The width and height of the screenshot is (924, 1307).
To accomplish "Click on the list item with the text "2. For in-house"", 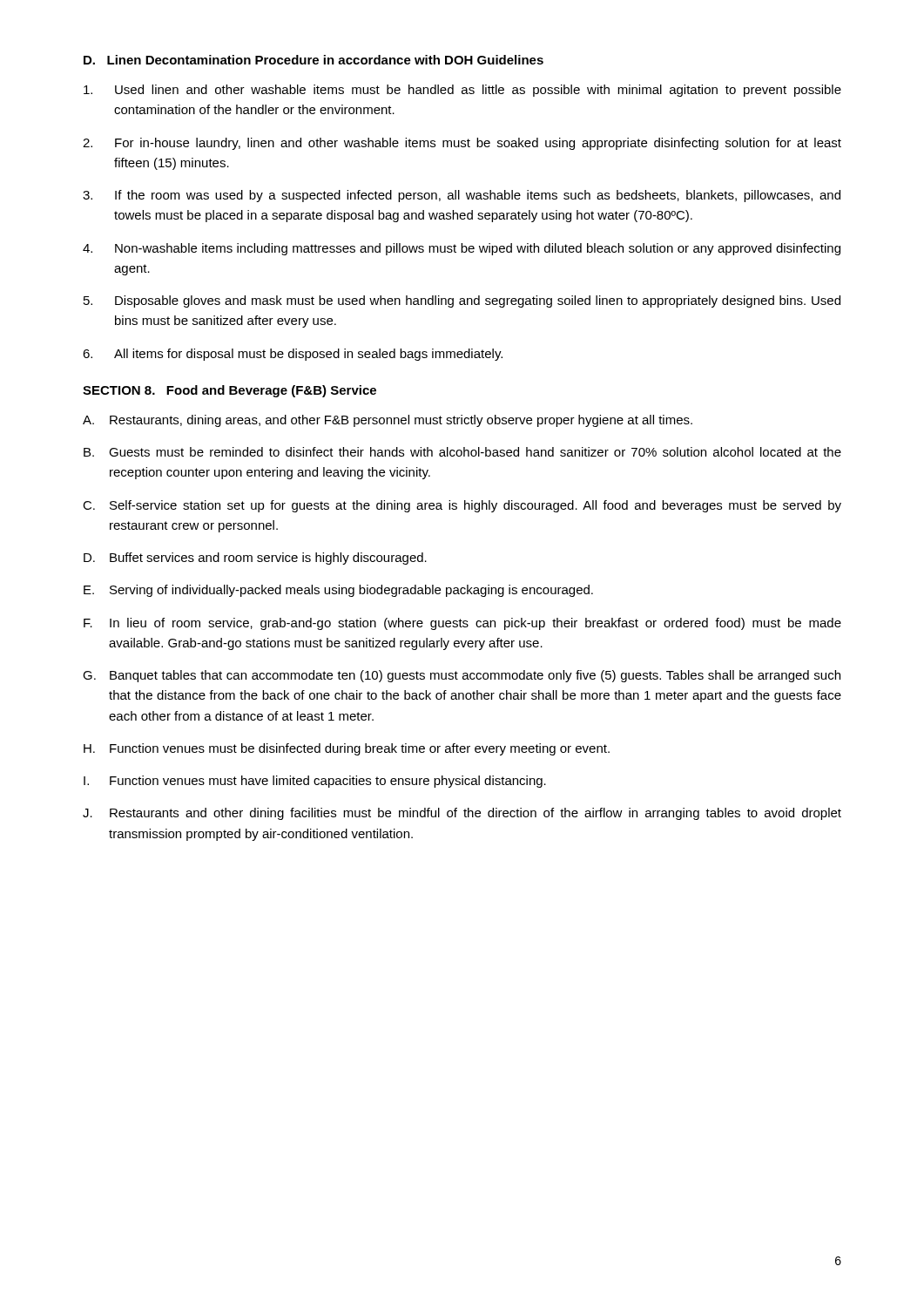I will coord(462,152).
